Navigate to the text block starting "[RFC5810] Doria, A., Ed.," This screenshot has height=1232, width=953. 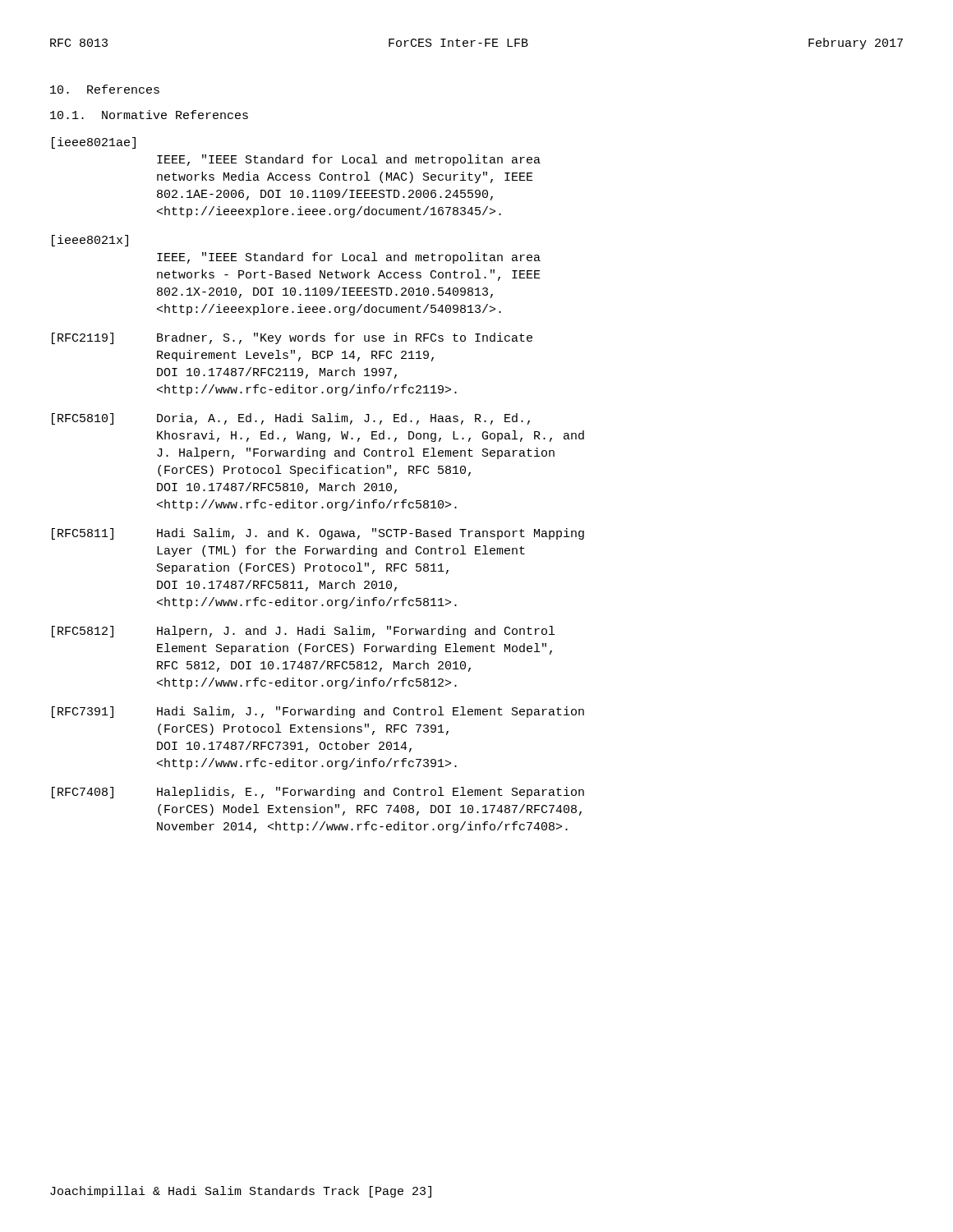click(x=476, y=462)
